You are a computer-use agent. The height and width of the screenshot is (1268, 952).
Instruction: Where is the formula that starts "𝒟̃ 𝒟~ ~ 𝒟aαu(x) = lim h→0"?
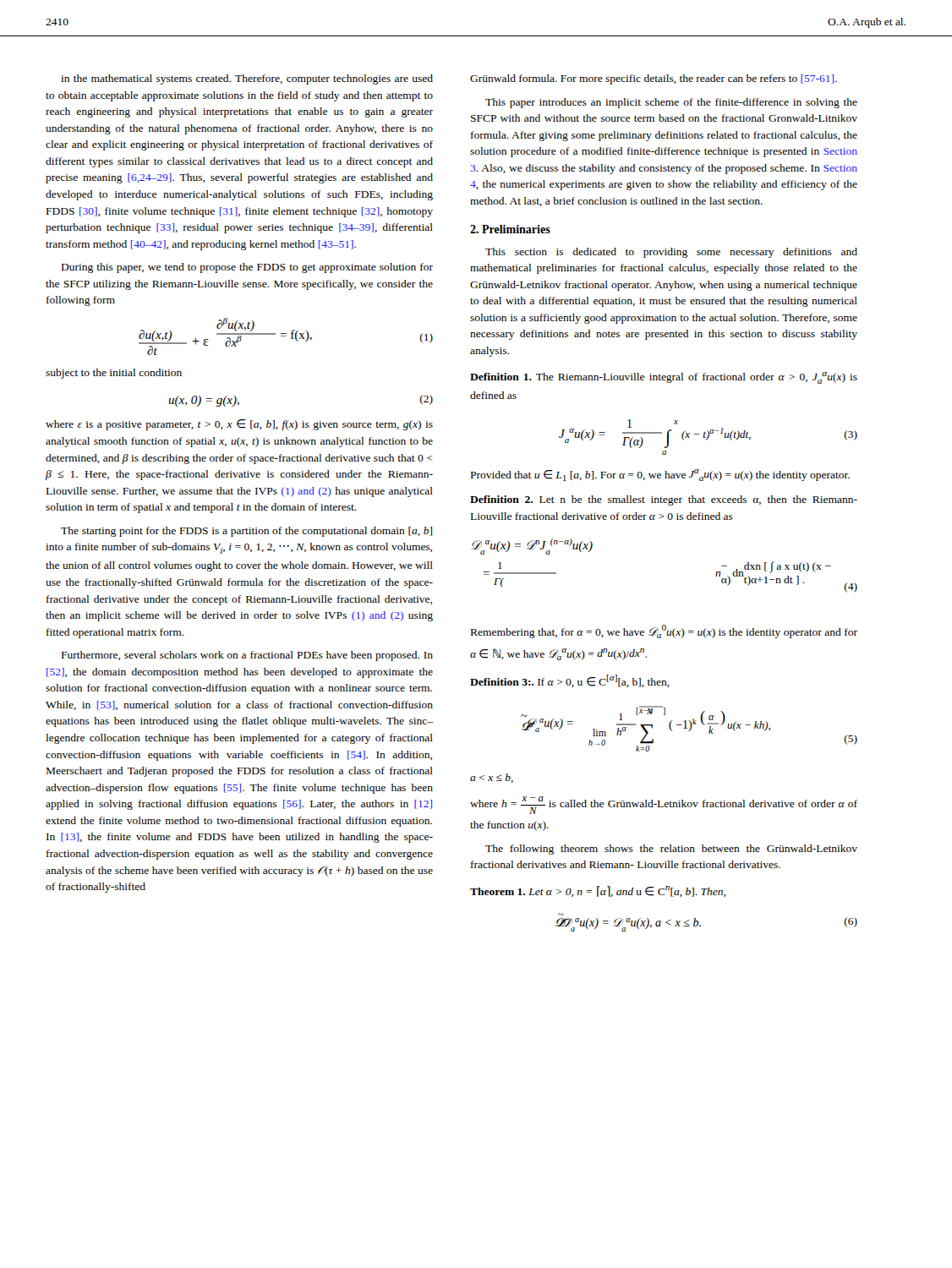664,731
